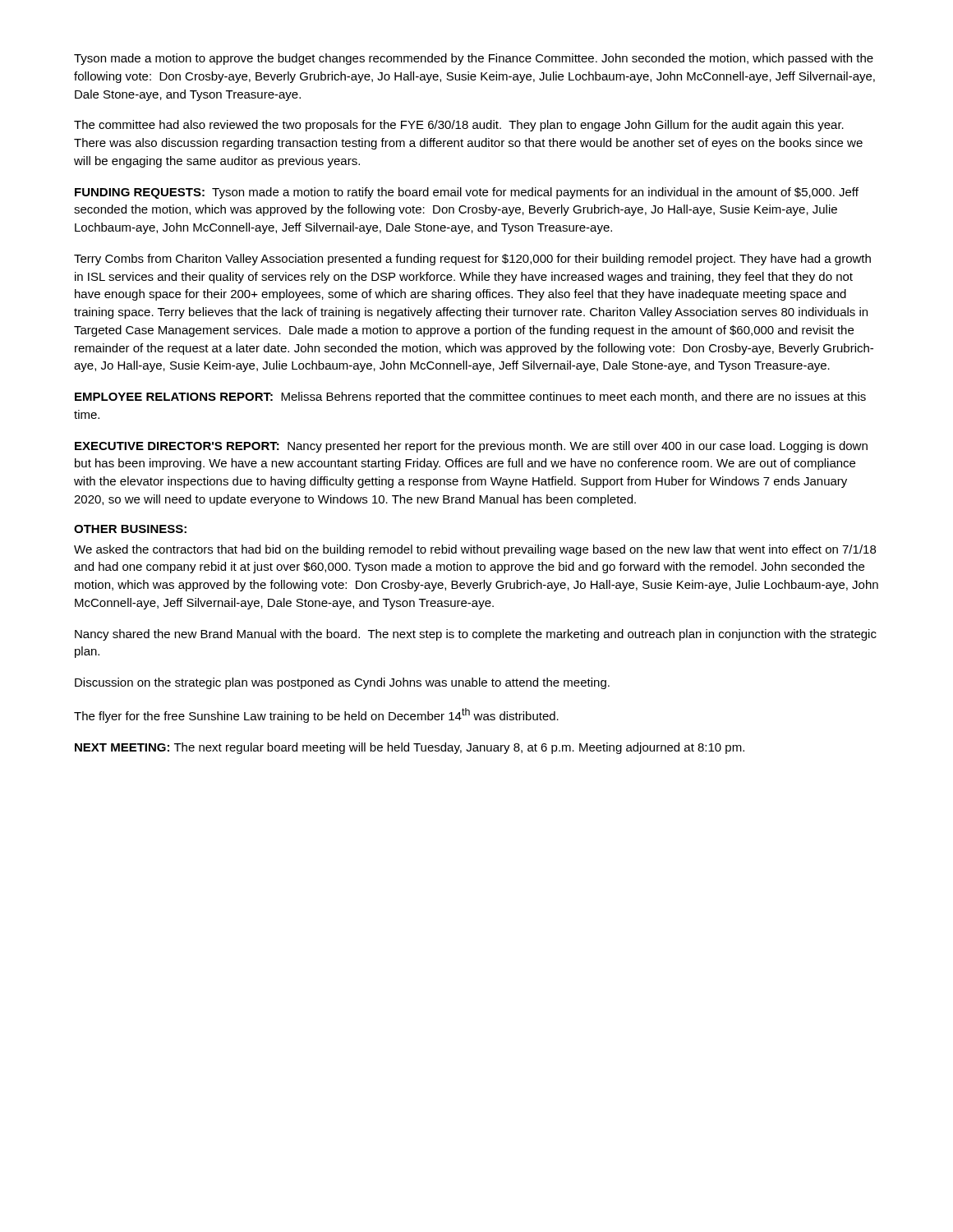Click the passage that begins "EMPLOYEE RELATIONS REPORT: Melissa Behrens reported that the"
953x1232 pixels.
[470, 405]
